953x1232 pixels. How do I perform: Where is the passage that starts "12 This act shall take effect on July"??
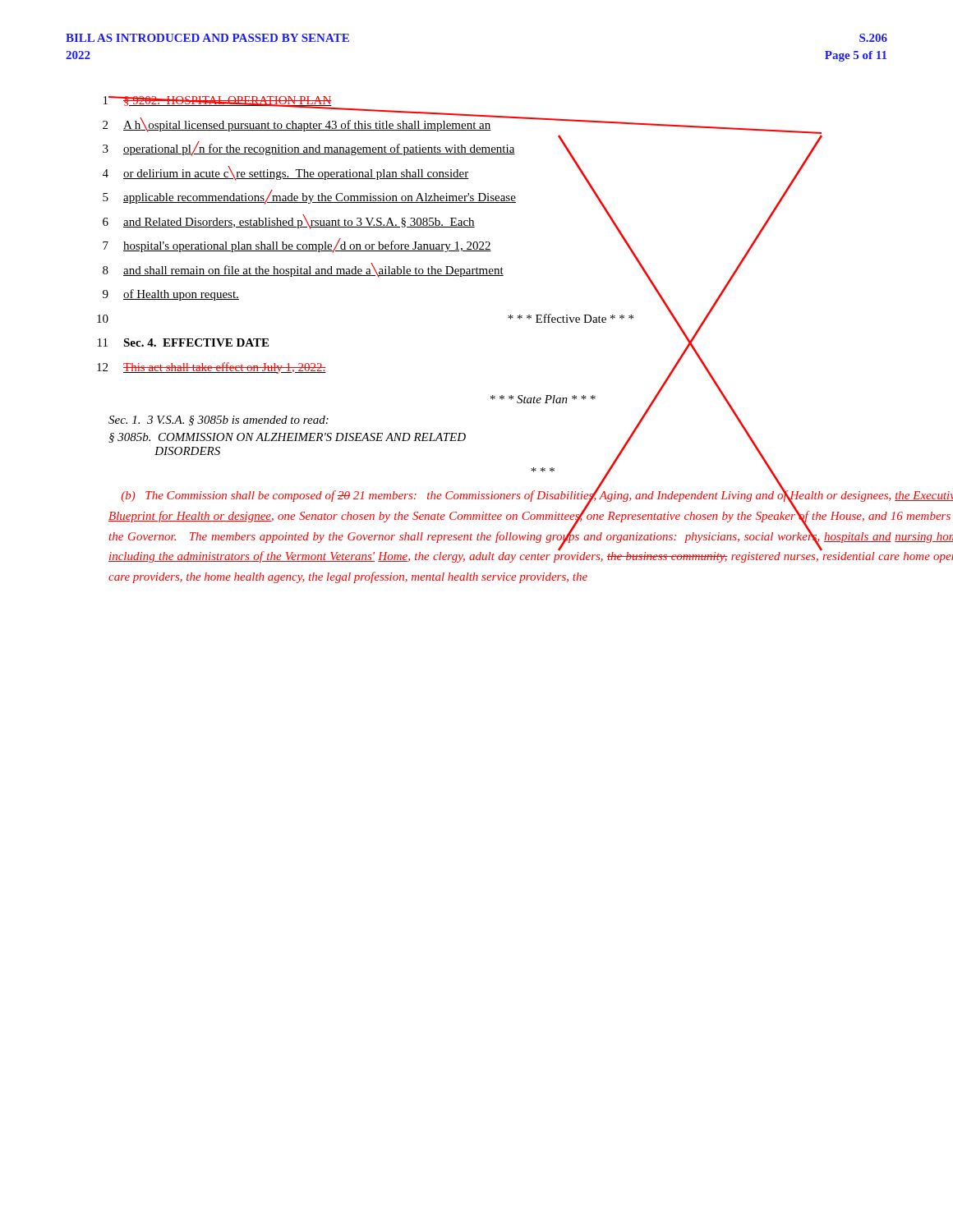point(225,368)
